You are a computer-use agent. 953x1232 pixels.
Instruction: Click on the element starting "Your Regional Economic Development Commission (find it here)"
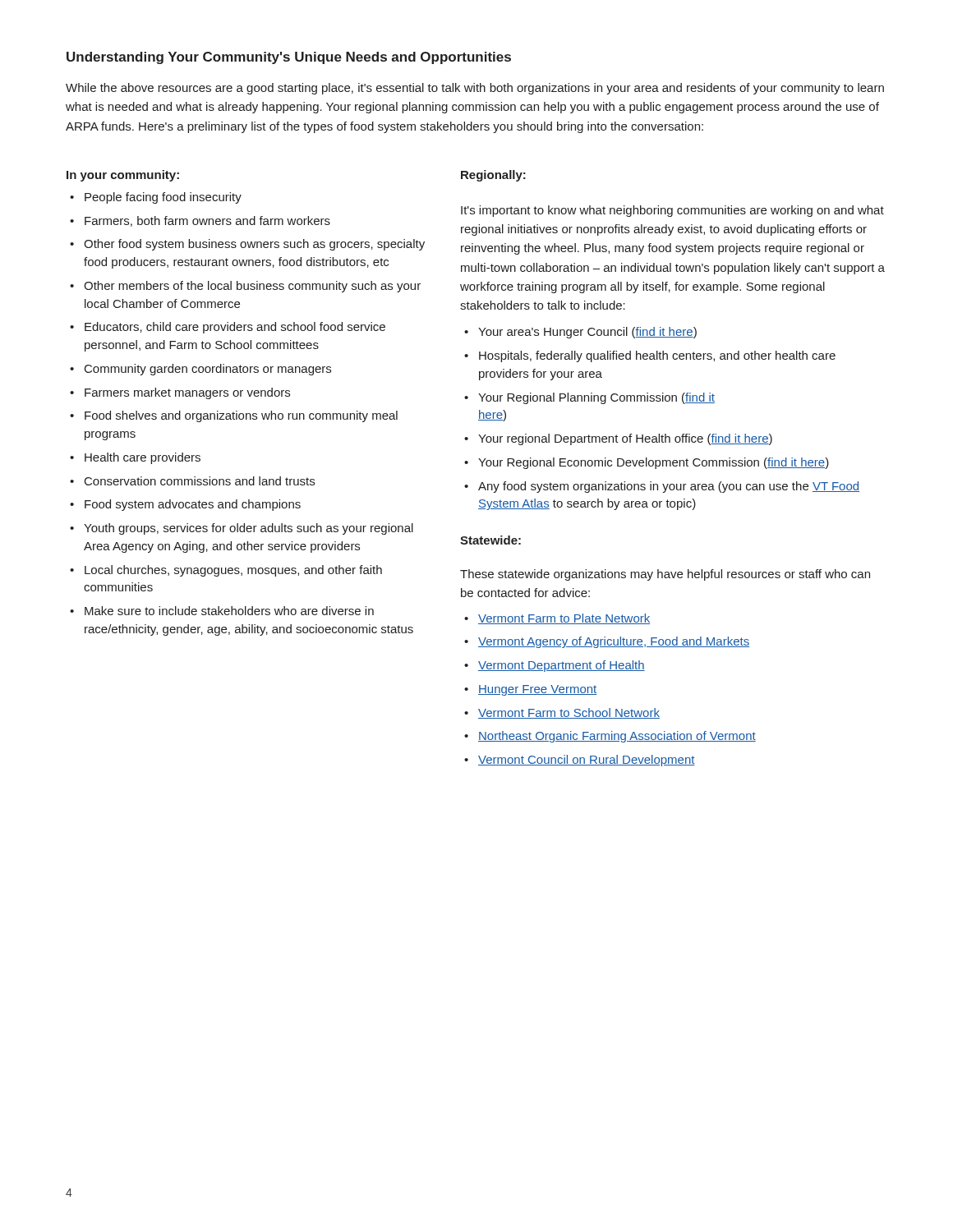click(x=654, y=462)
